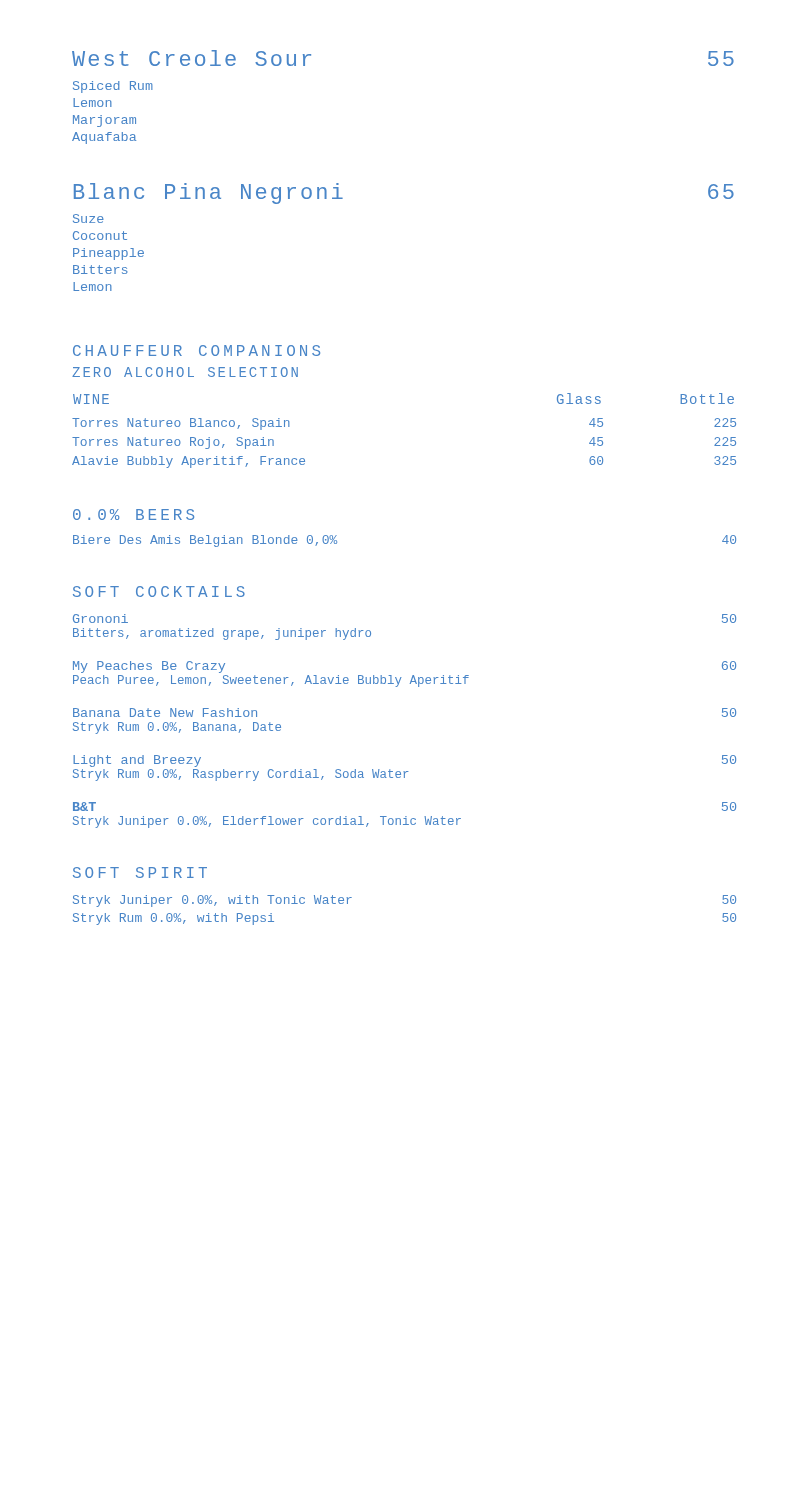Find the block on this page that starts "Banana Date New"
Screen dimensions: 1500x809
pos(102,712)
